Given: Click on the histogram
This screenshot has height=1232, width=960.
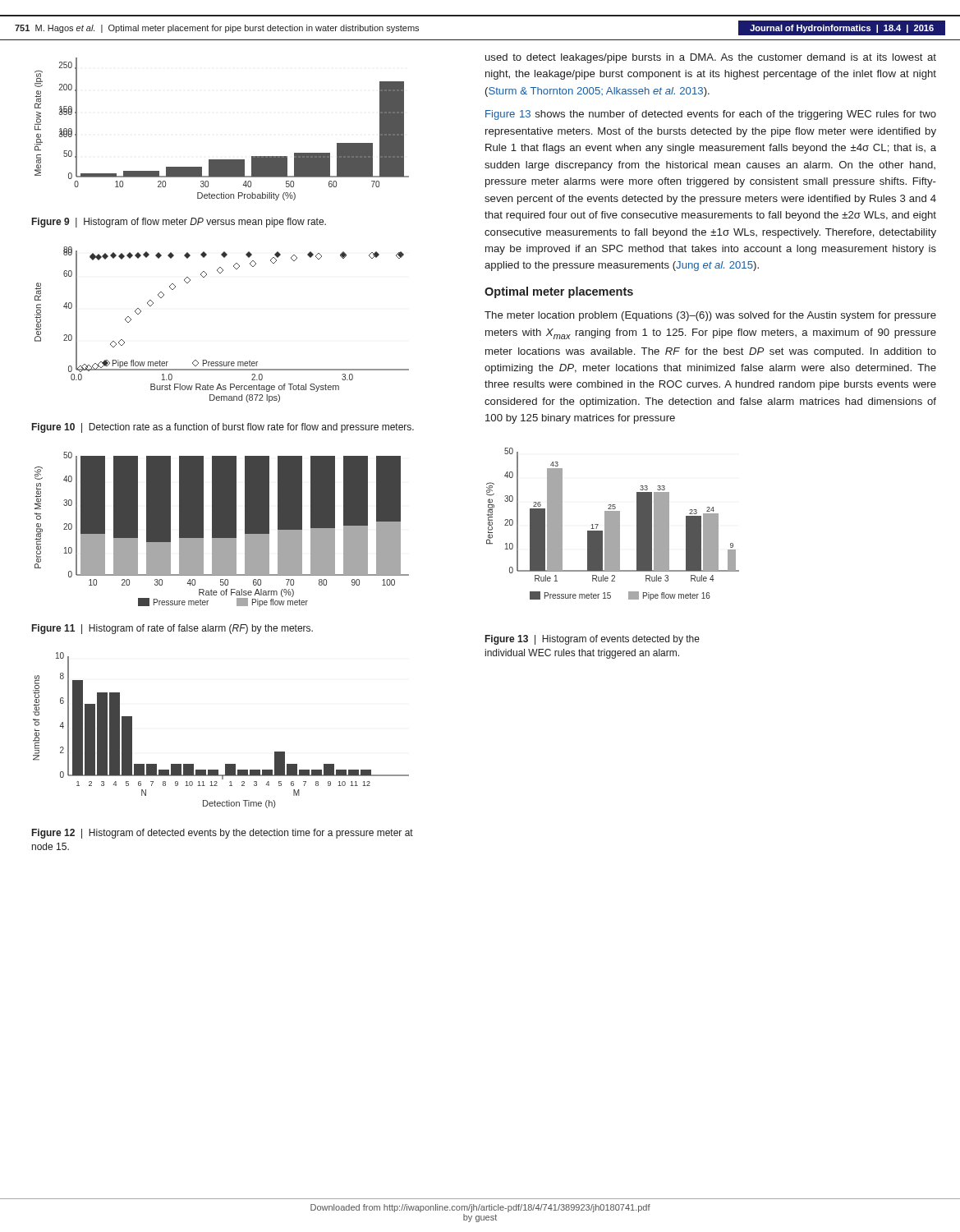Looking at the screenshot, I should coord(232,126).
